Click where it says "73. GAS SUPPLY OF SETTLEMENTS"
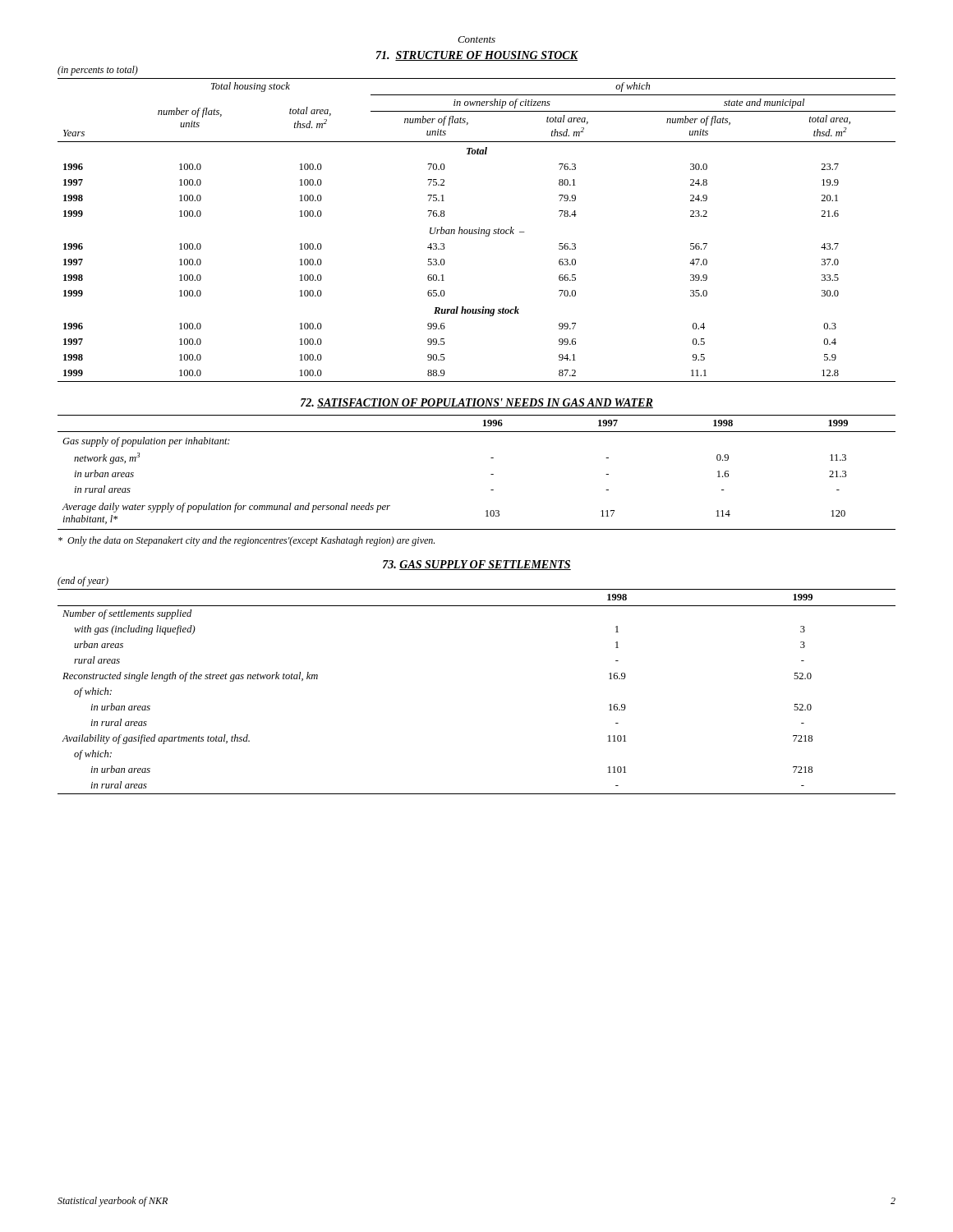Image resolution: width=953 pixels, height=1232 pixels. point(476,565)
